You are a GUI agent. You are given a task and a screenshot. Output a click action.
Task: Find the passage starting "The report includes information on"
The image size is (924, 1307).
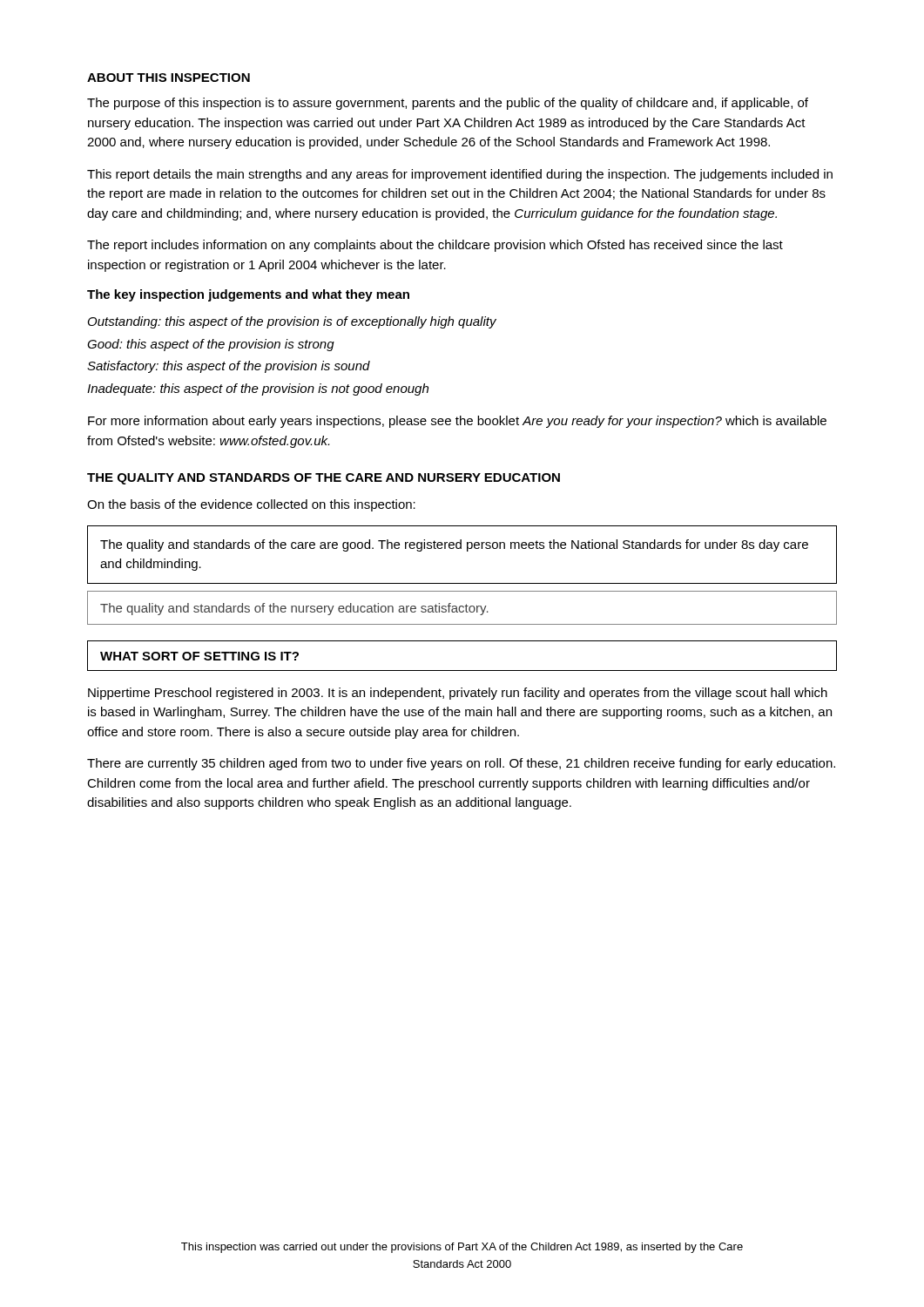tap(435, 254)
